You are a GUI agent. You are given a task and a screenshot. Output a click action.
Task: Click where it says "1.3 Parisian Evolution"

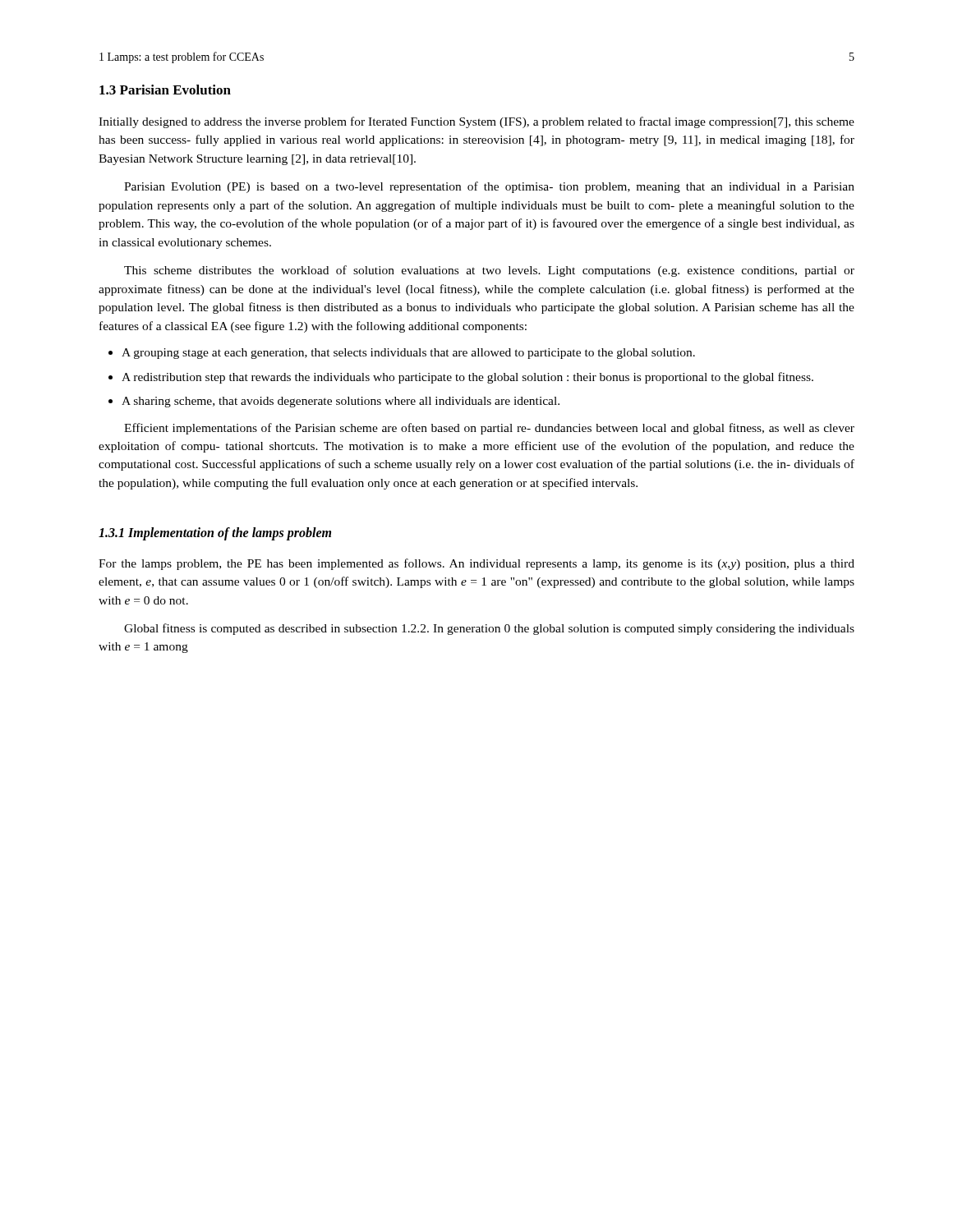tap(165, 90)
